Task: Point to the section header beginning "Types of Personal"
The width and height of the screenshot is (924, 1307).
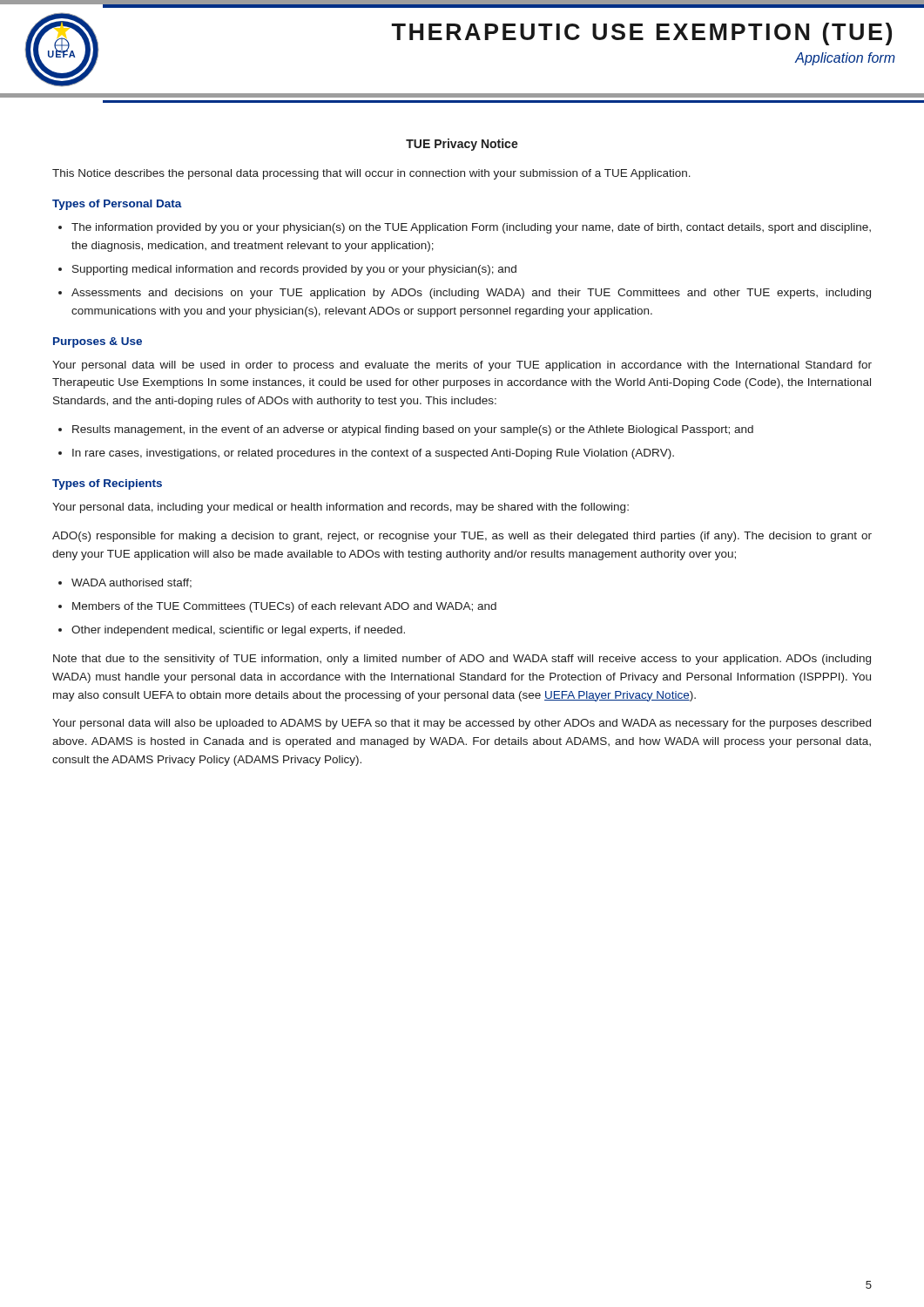Action: click(117, 203)
